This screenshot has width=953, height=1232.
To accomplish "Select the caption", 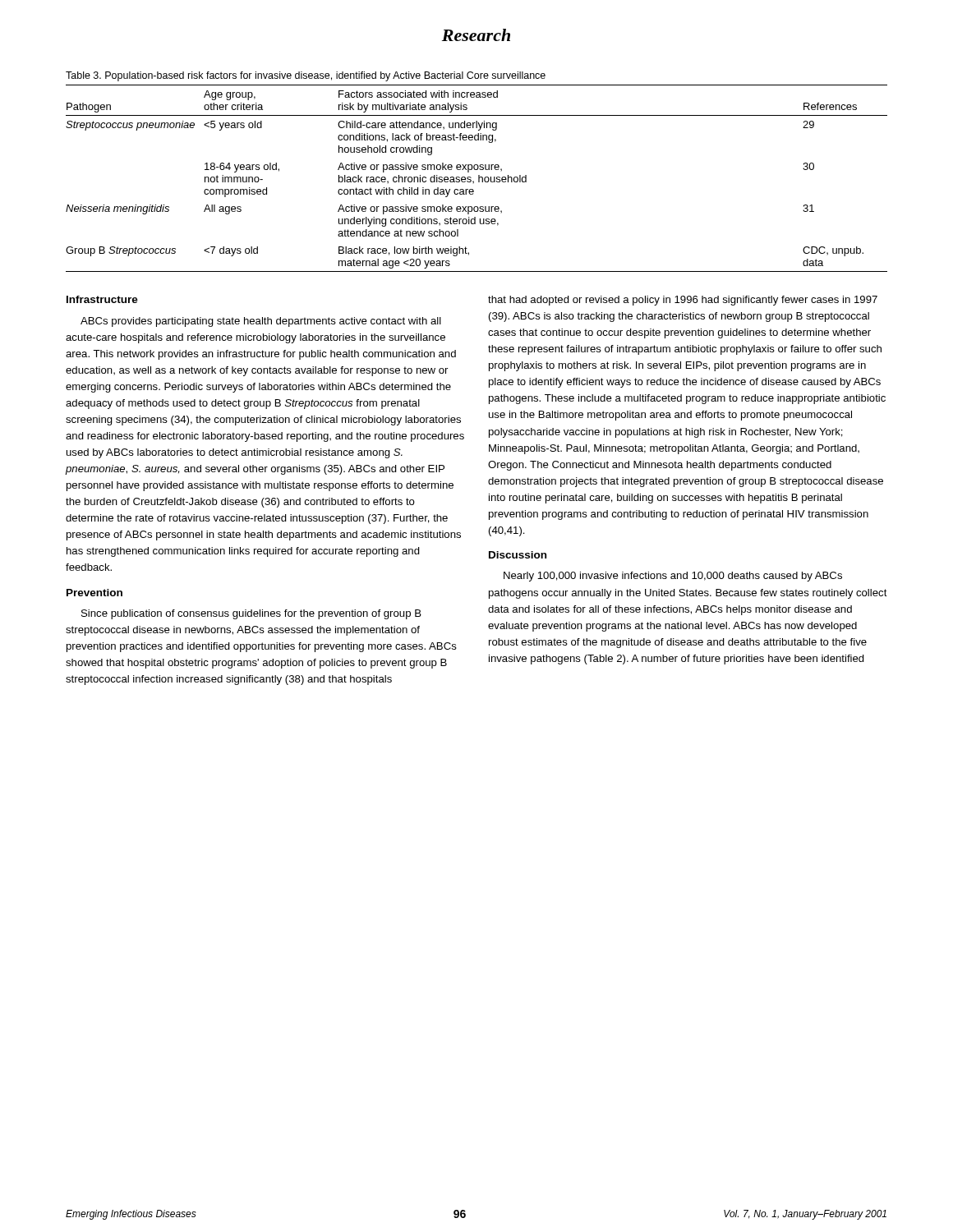I will [x=306, y=76].
